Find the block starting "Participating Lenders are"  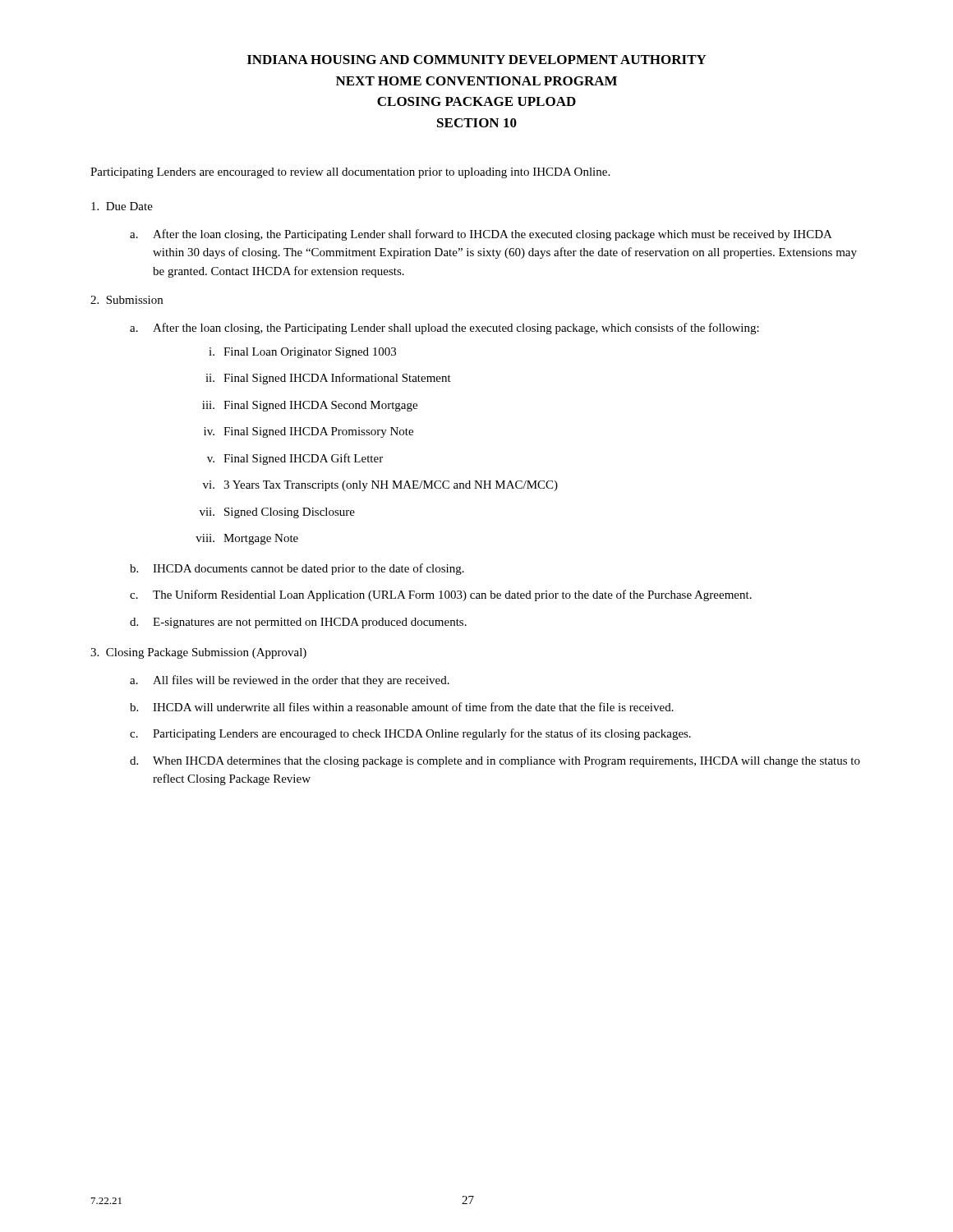(x=350, y=172)
